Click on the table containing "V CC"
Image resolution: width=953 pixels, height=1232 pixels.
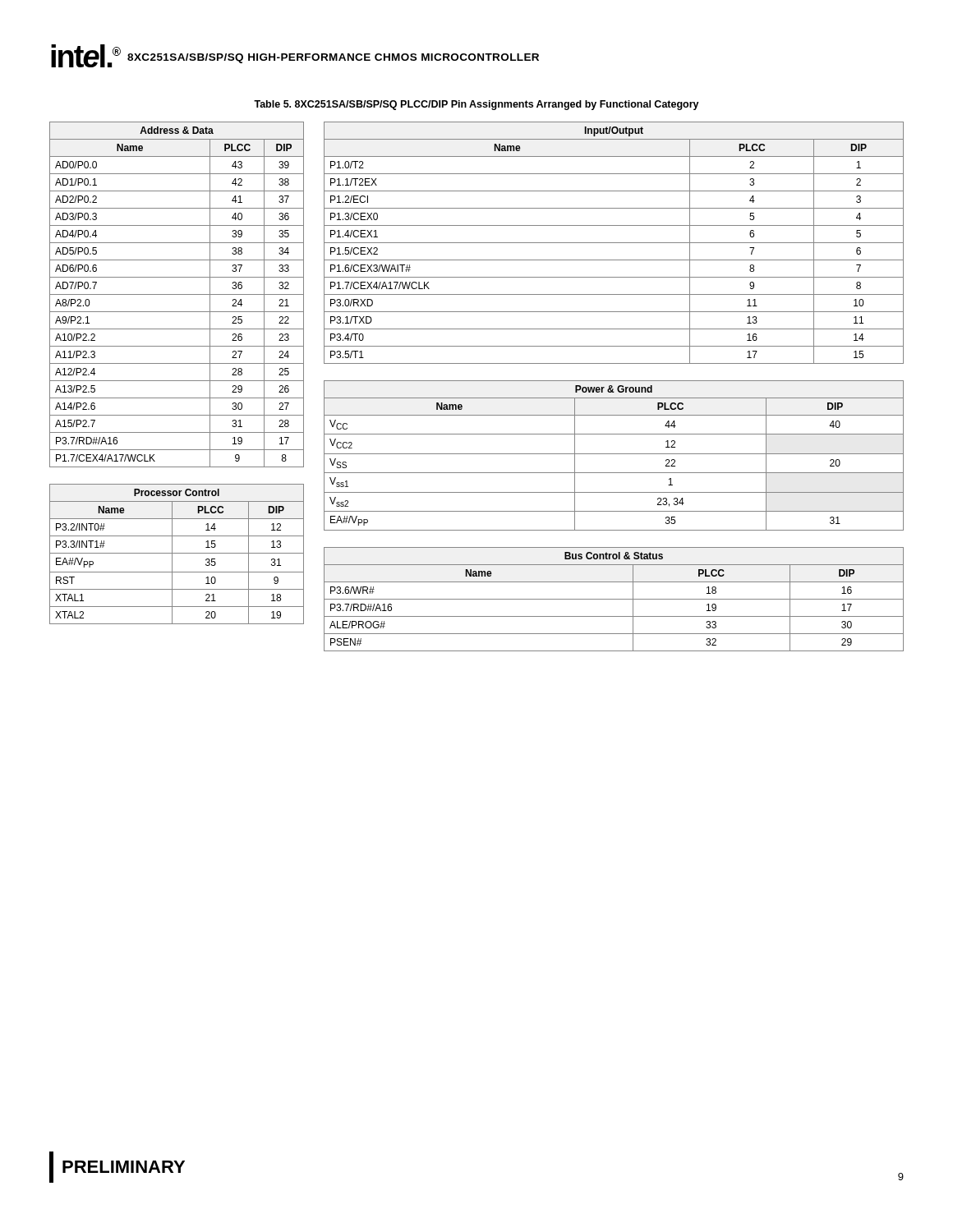(x=614, y=456)
